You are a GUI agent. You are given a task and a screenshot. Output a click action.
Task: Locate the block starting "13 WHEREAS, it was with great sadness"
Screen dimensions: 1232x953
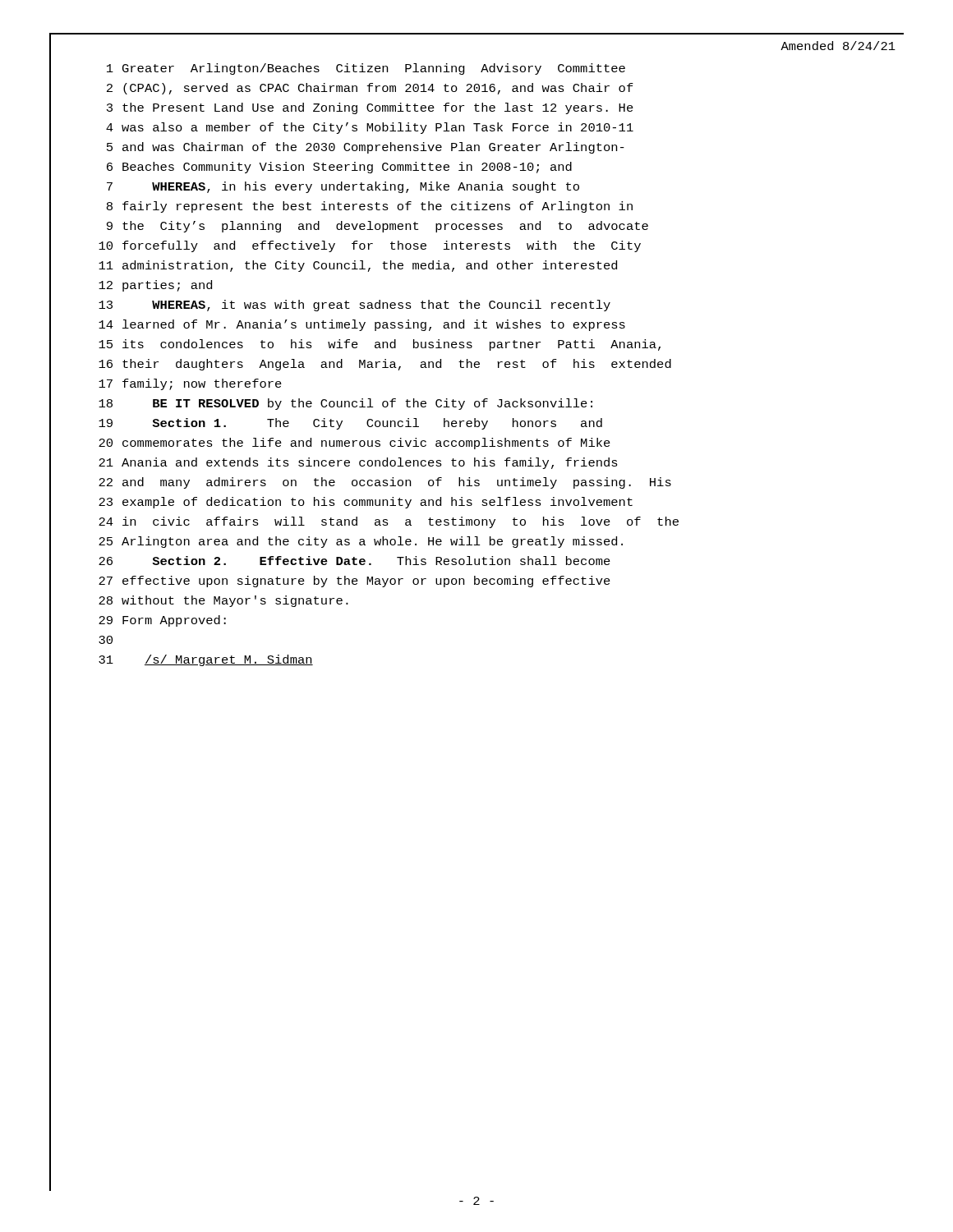coord(489,345)
